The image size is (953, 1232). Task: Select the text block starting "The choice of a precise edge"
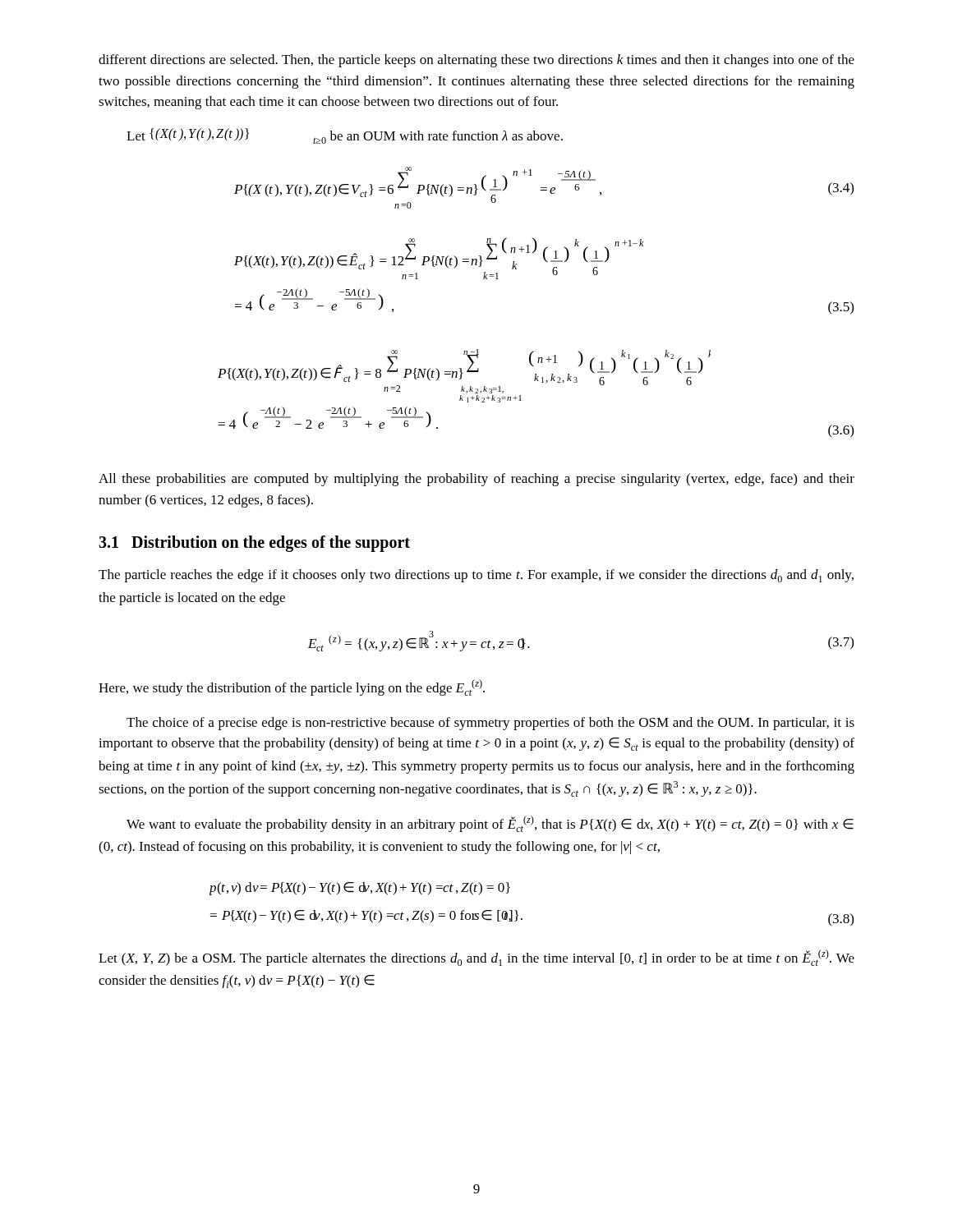476,757
